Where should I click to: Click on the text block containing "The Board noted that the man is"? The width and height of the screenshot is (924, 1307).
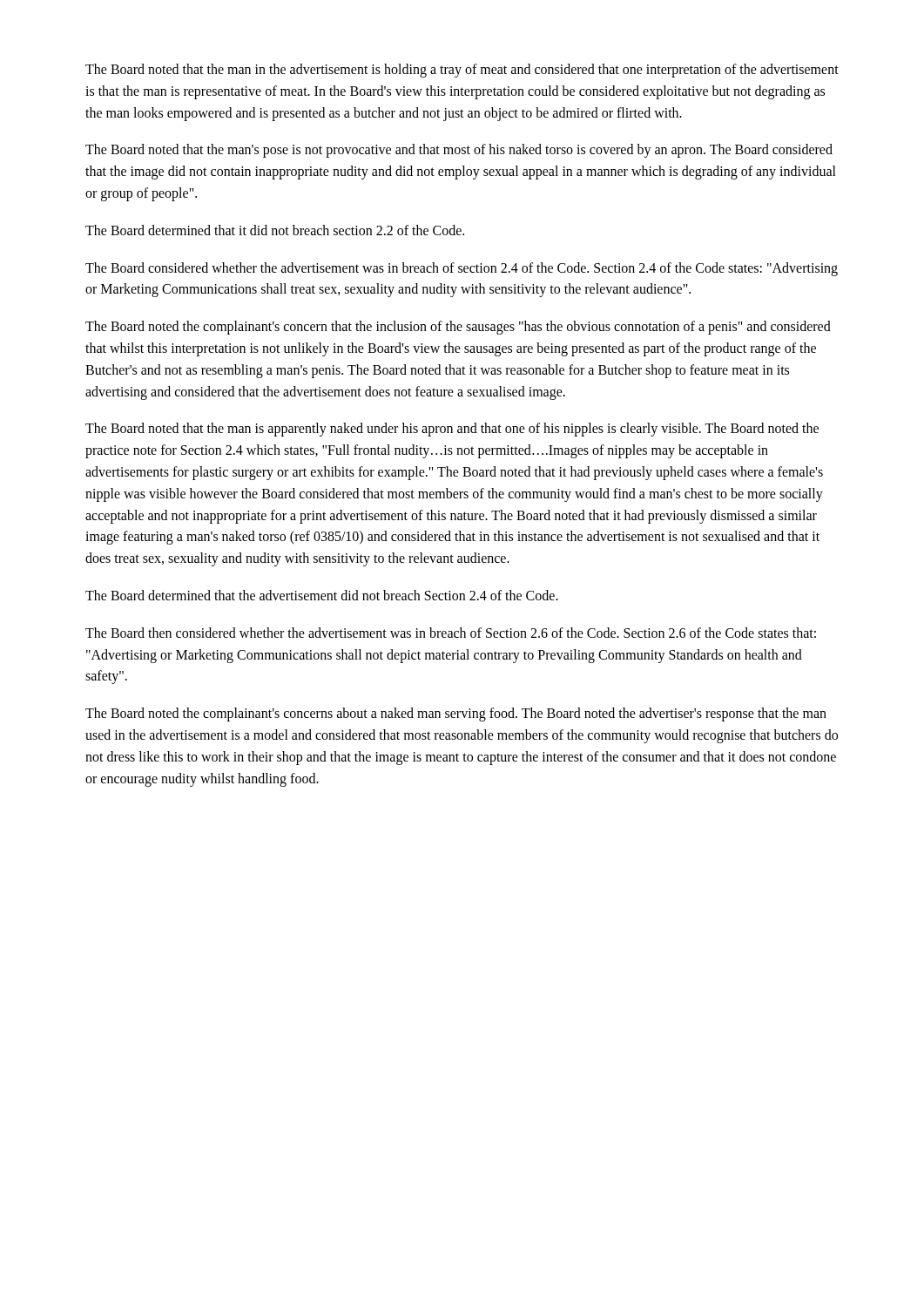pos(454,493)
